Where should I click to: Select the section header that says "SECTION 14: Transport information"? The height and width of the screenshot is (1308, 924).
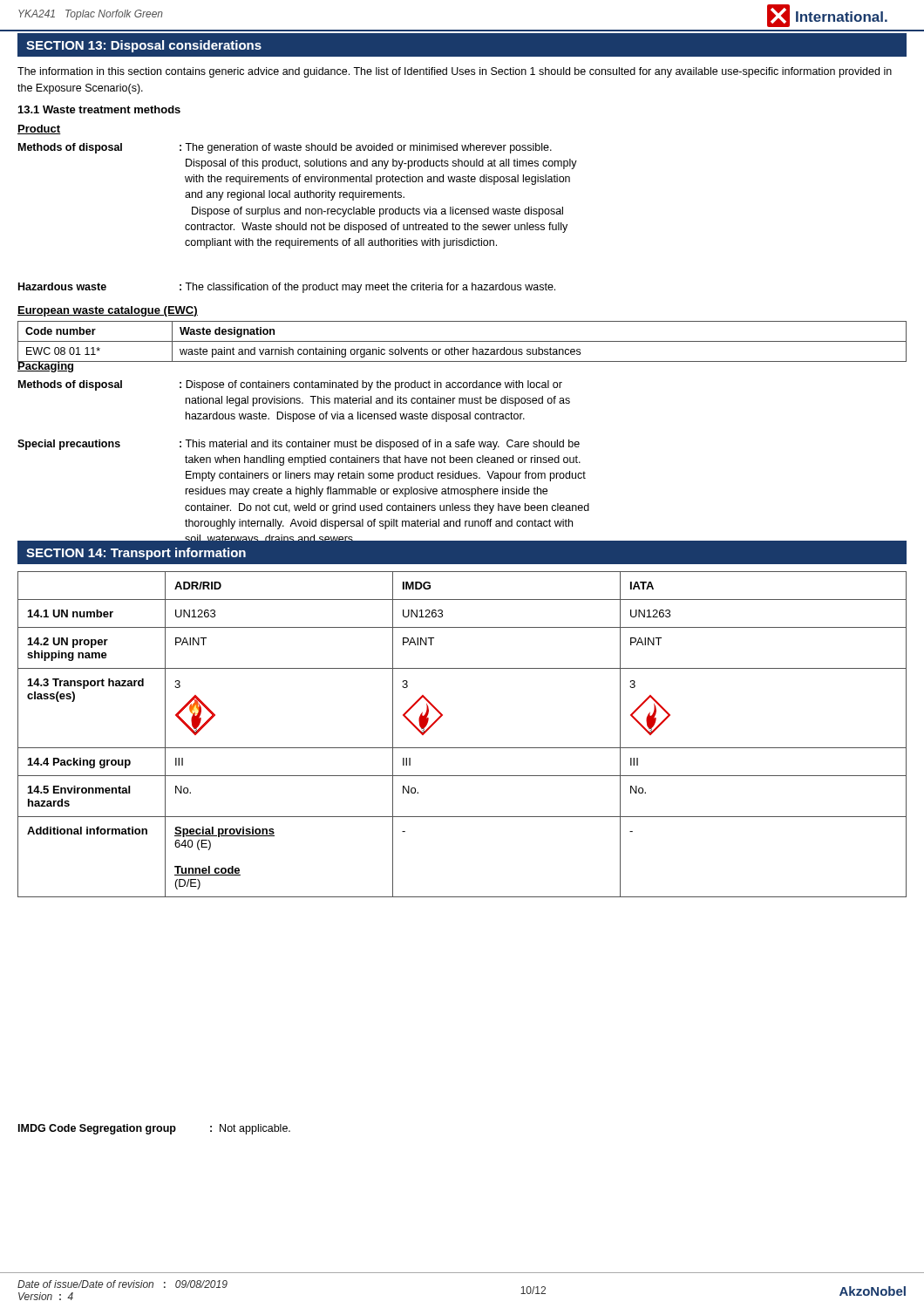tap(136, 552)
